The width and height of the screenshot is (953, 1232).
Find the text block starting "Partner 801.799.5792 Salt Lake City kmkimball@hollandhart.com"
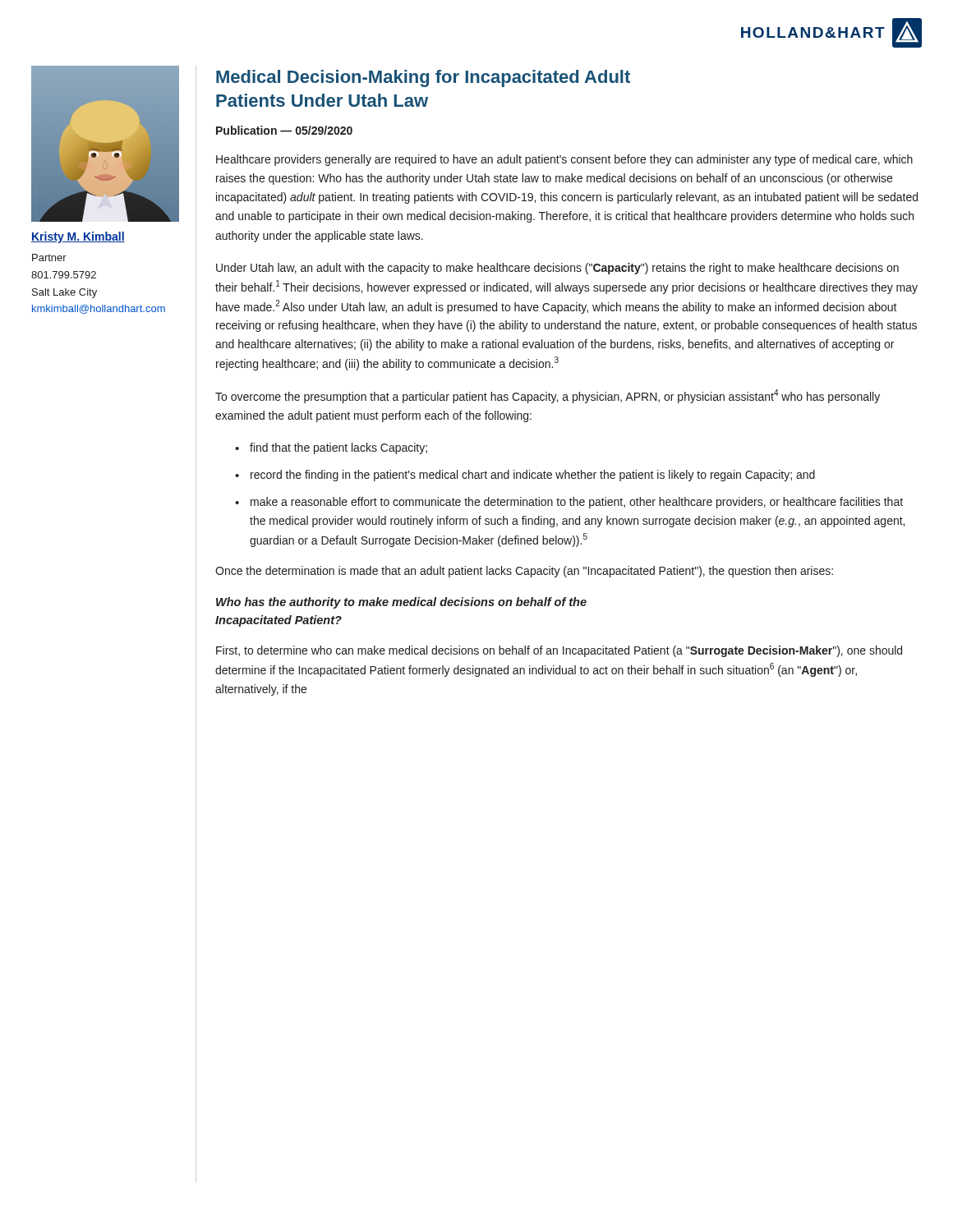coord(98,283)
